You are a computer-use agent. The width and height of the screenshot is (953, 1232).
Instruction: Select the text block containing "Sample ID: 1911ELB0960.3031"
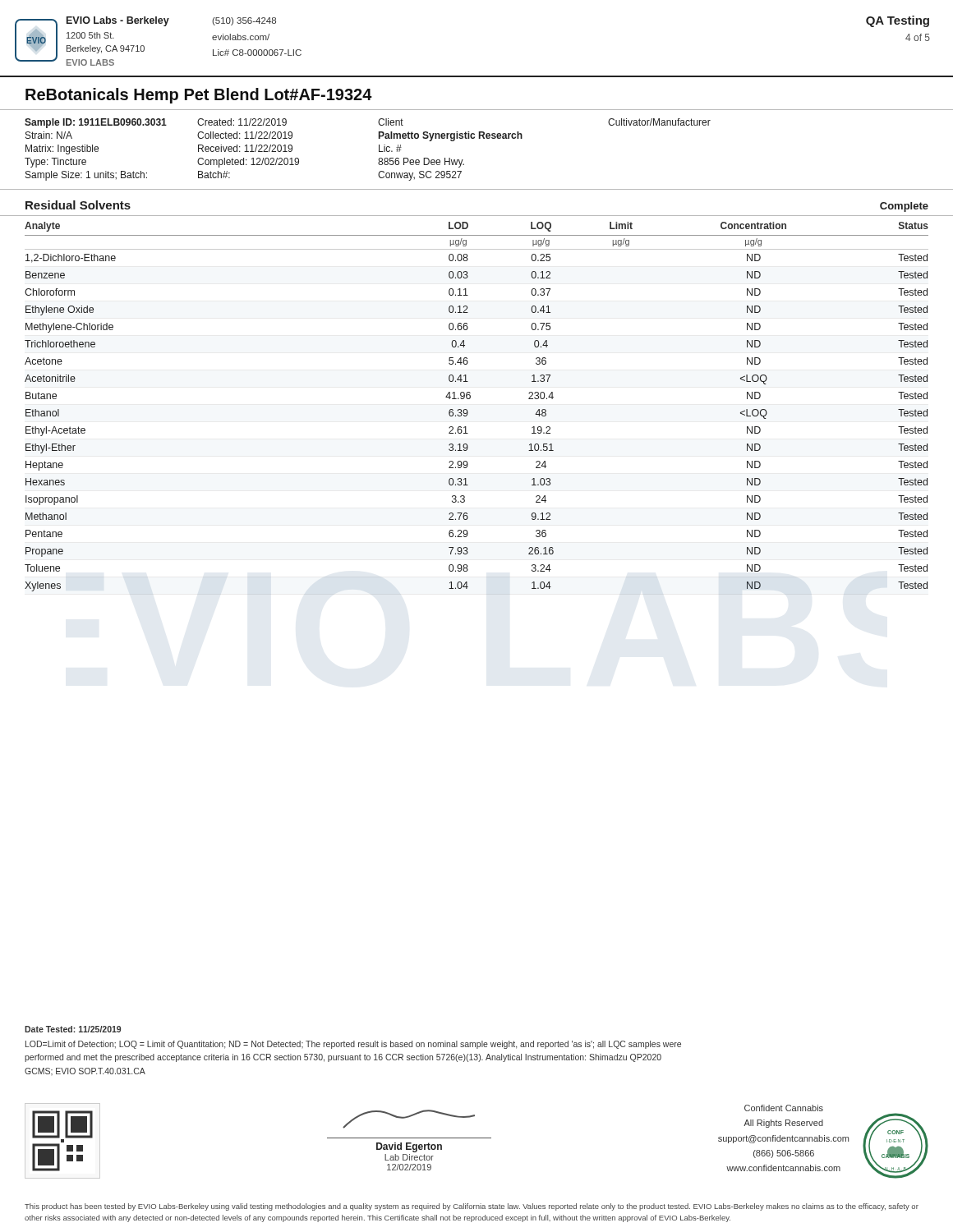click(x=476, y=148)
